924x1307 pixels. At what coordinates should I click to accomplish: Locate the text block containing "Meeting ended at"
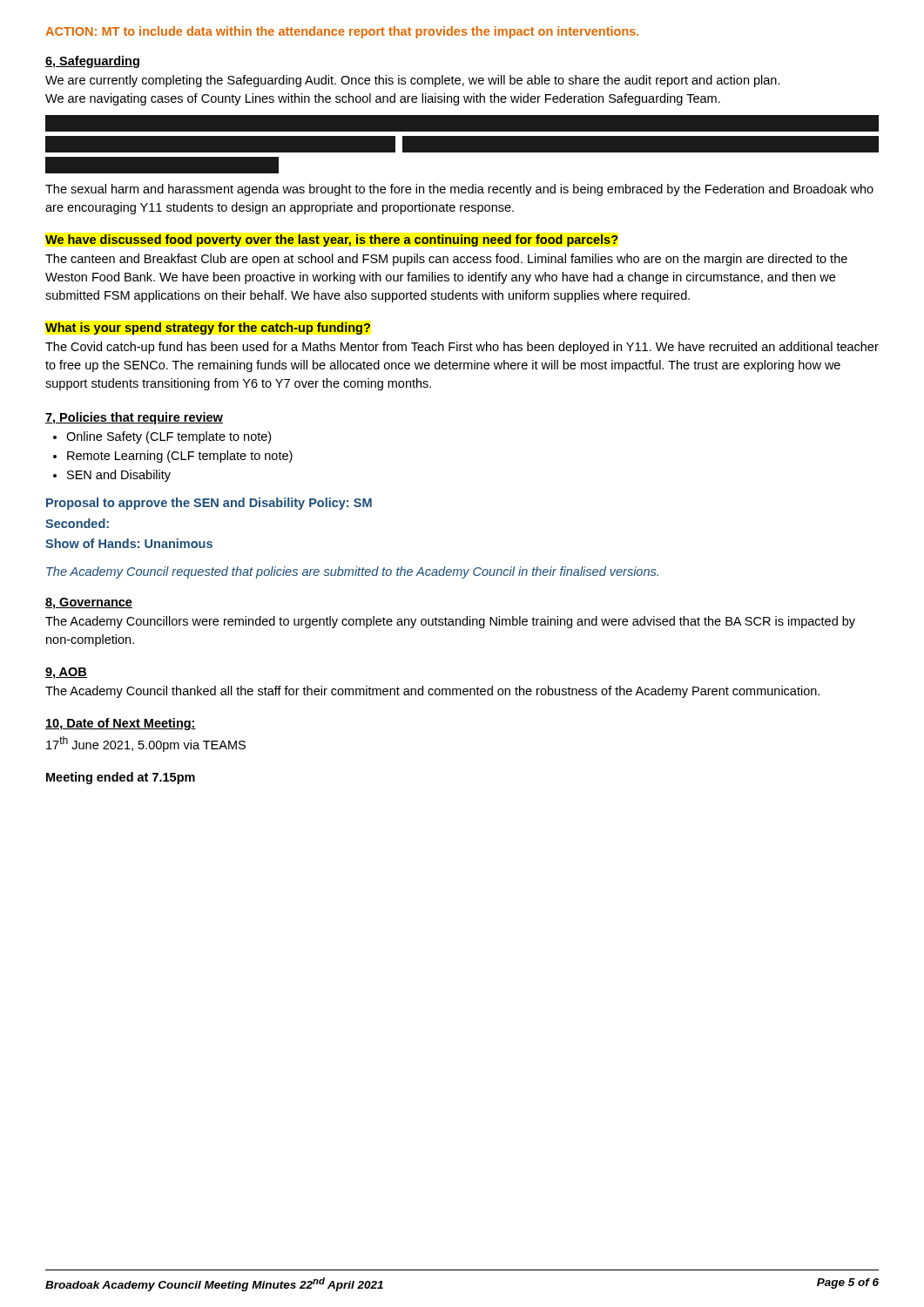click(x=120, y=777)
